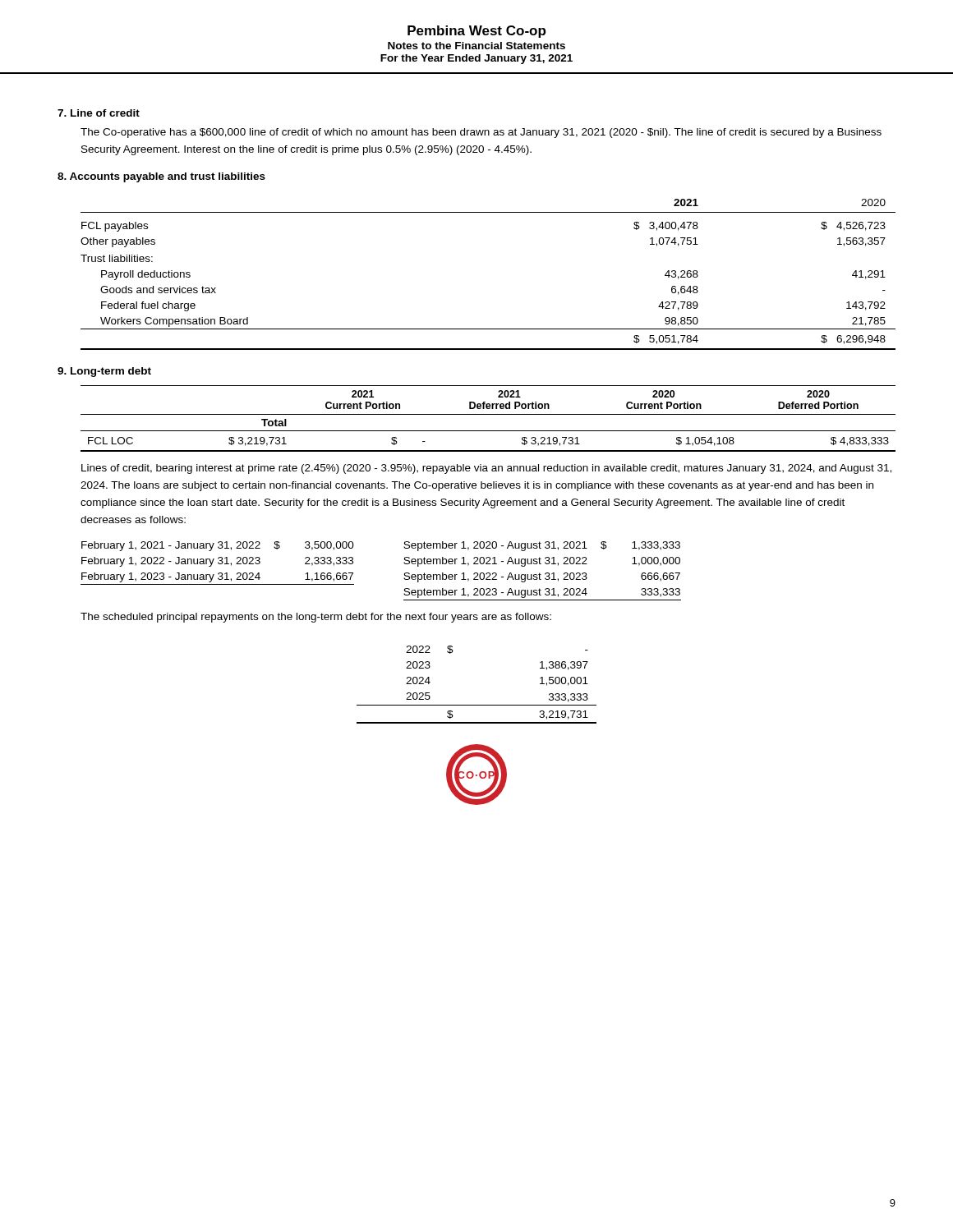Locate the table with the text "2021 Deferred Portion"
953x1232 pixels.
pyautogui.click(x=488, y=418)
